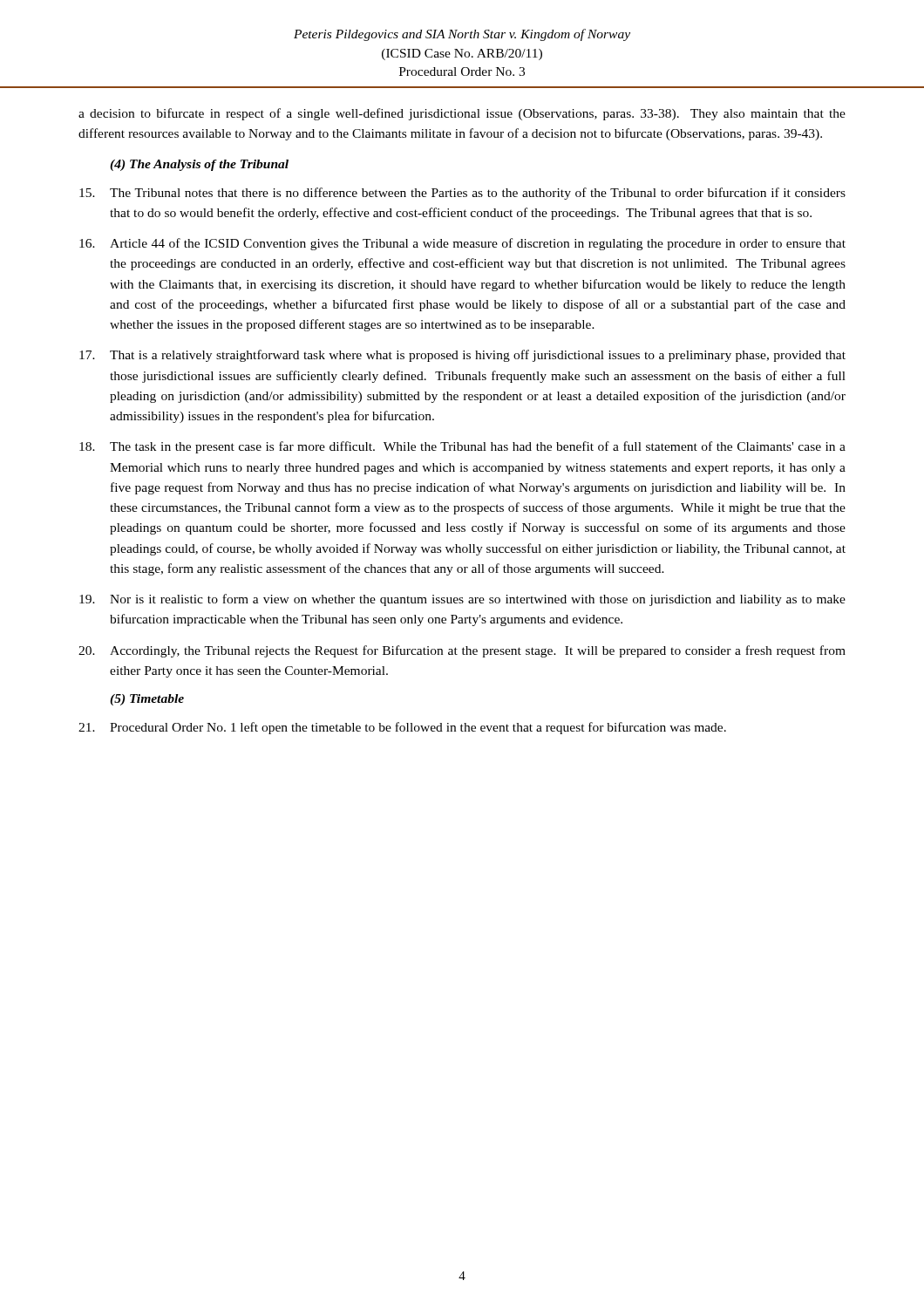Locate the region starting "15. The Tribunal notes that"
The height and width of the screenshot is (1308, 924).
pyautogui.click(x=462, y=202)
